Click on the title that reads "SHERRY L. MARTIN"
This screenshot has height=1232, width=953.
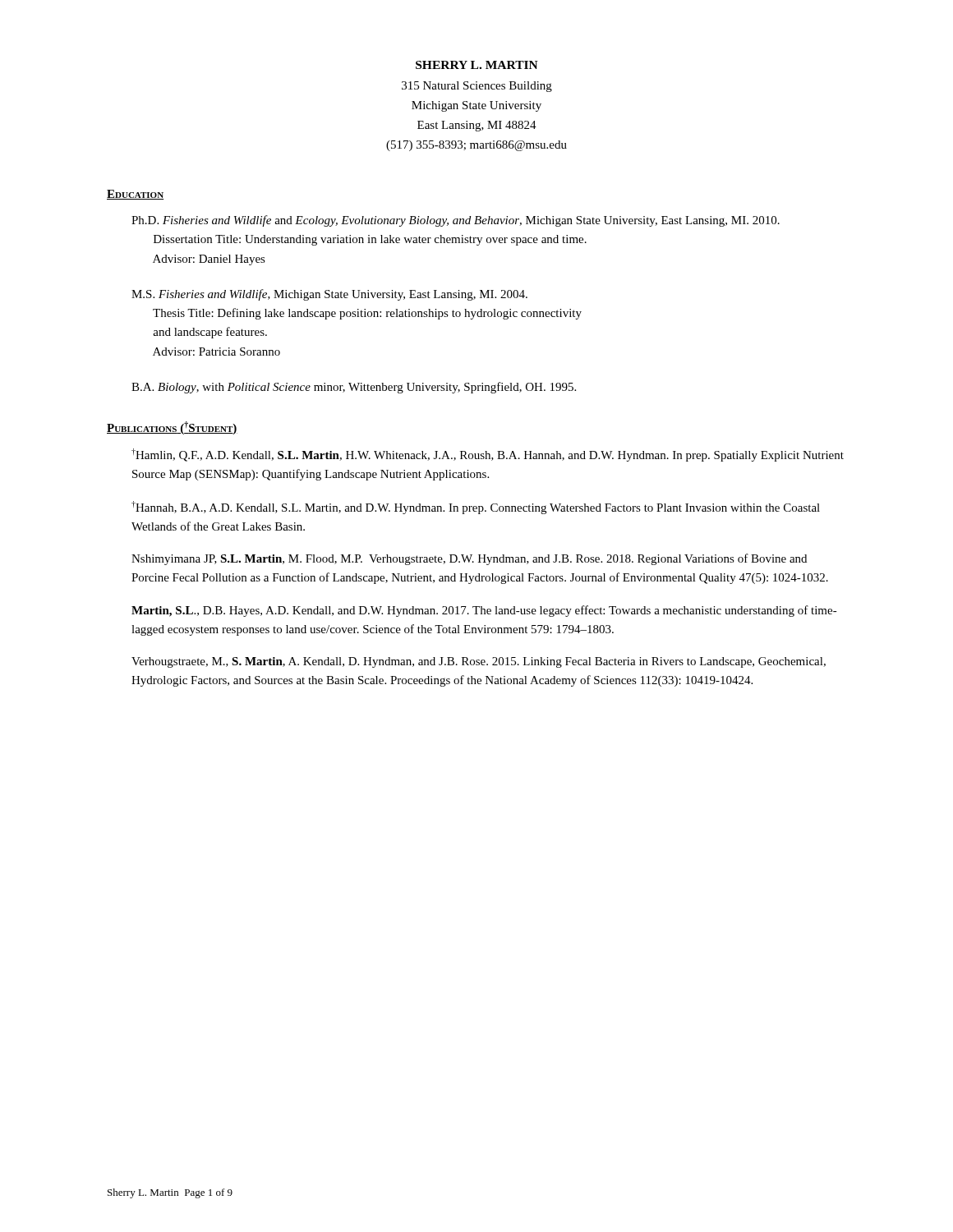coord(476,64)
